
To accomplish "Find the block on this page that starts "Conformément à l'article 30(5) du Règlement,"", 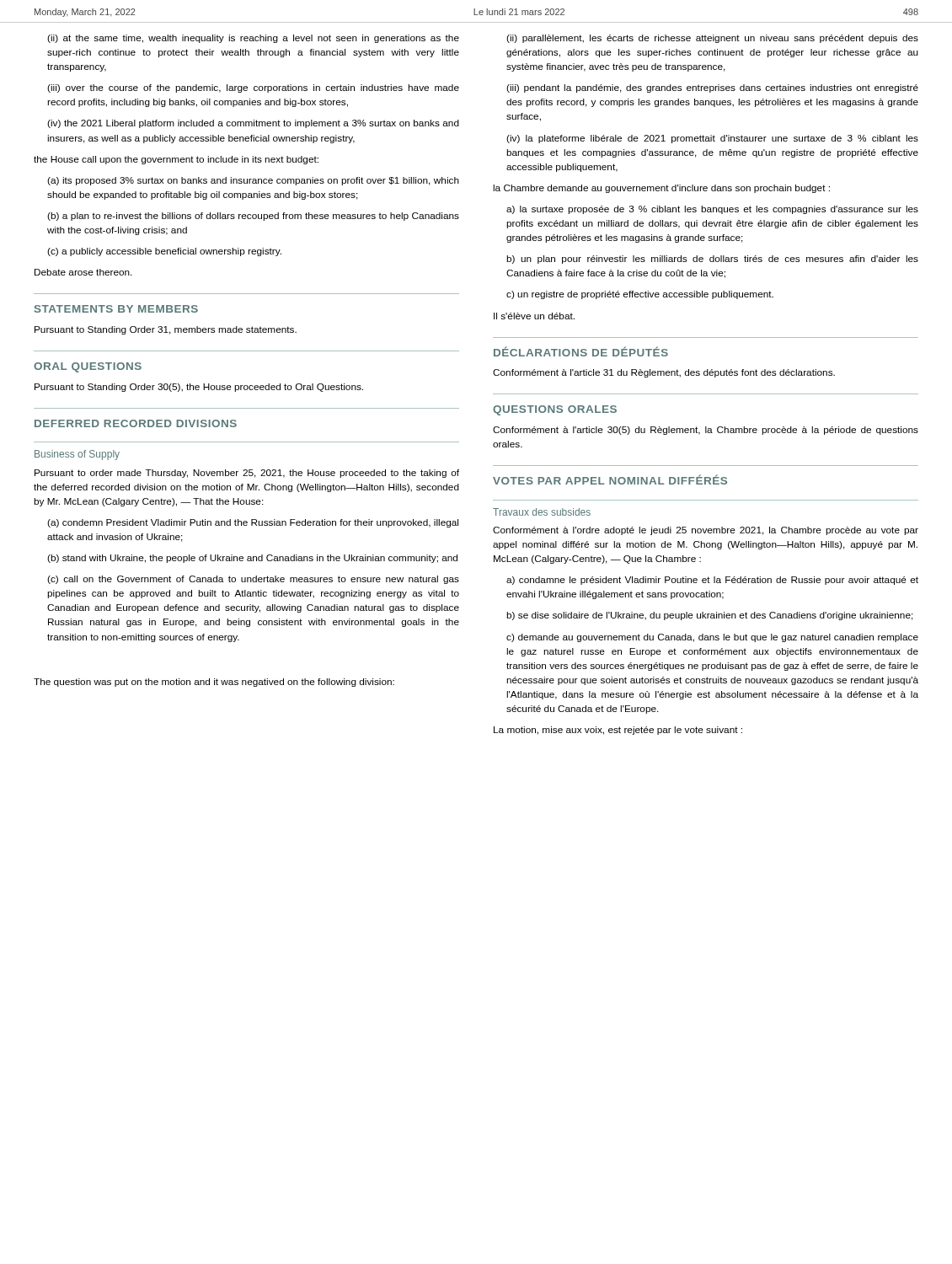I will click(x=706, y=437).
